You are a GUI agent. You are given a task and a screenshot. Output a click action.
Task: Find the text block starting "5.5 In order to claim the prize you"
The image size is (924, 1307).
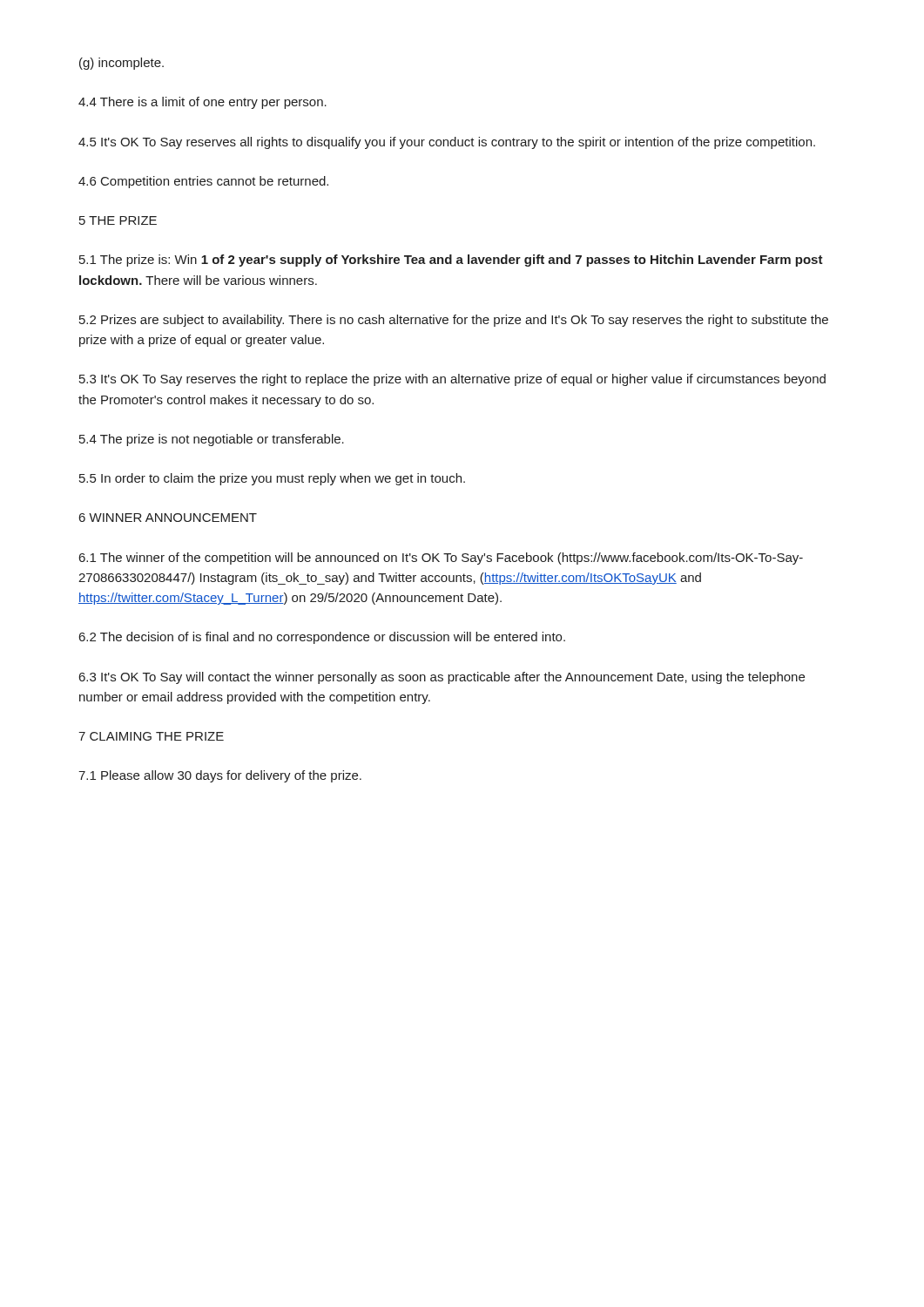pos(272,478)
